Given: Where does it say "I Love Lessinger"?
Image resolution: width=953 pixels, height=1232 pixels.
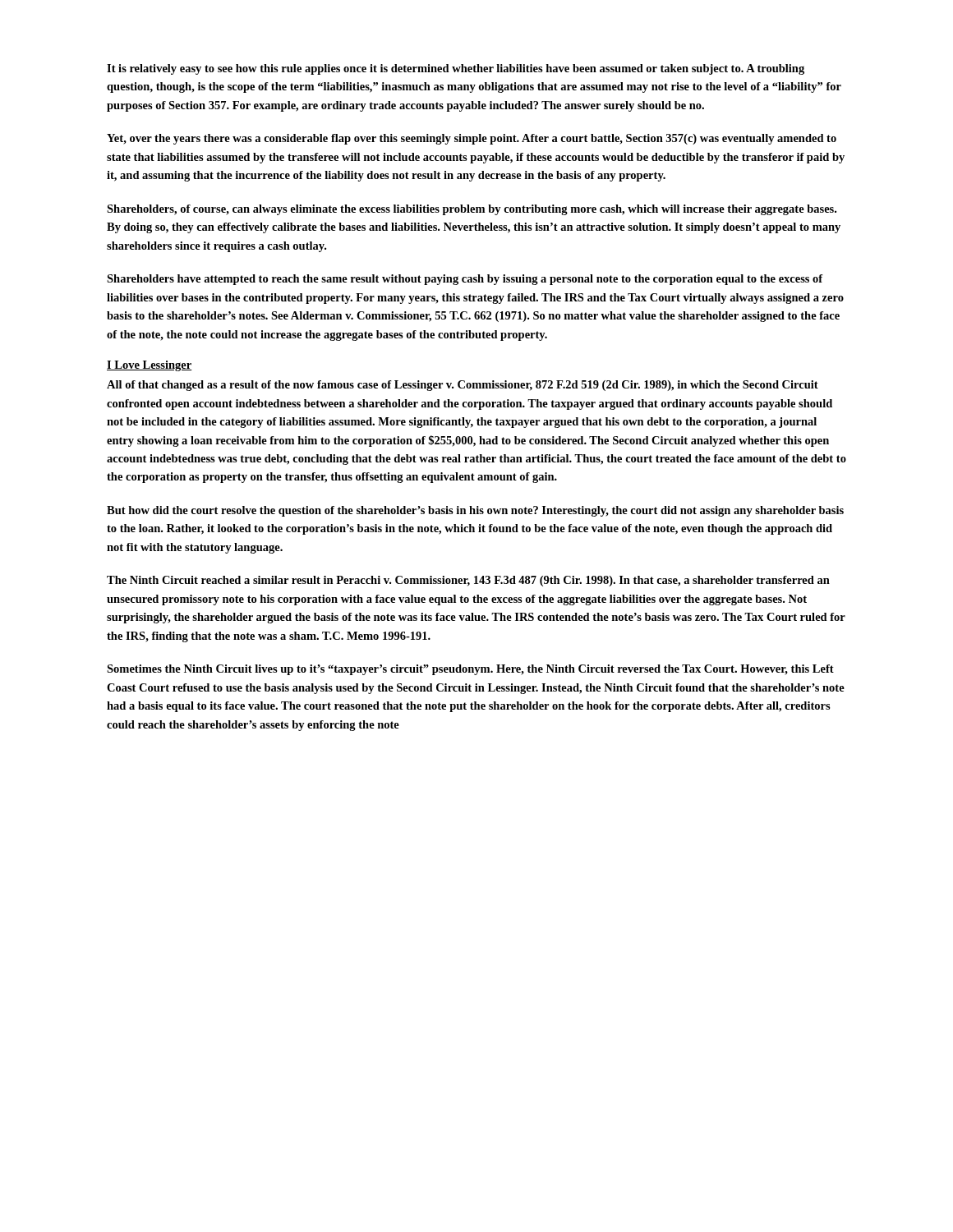Looking at the screenshot, I should tap(149, 365).
